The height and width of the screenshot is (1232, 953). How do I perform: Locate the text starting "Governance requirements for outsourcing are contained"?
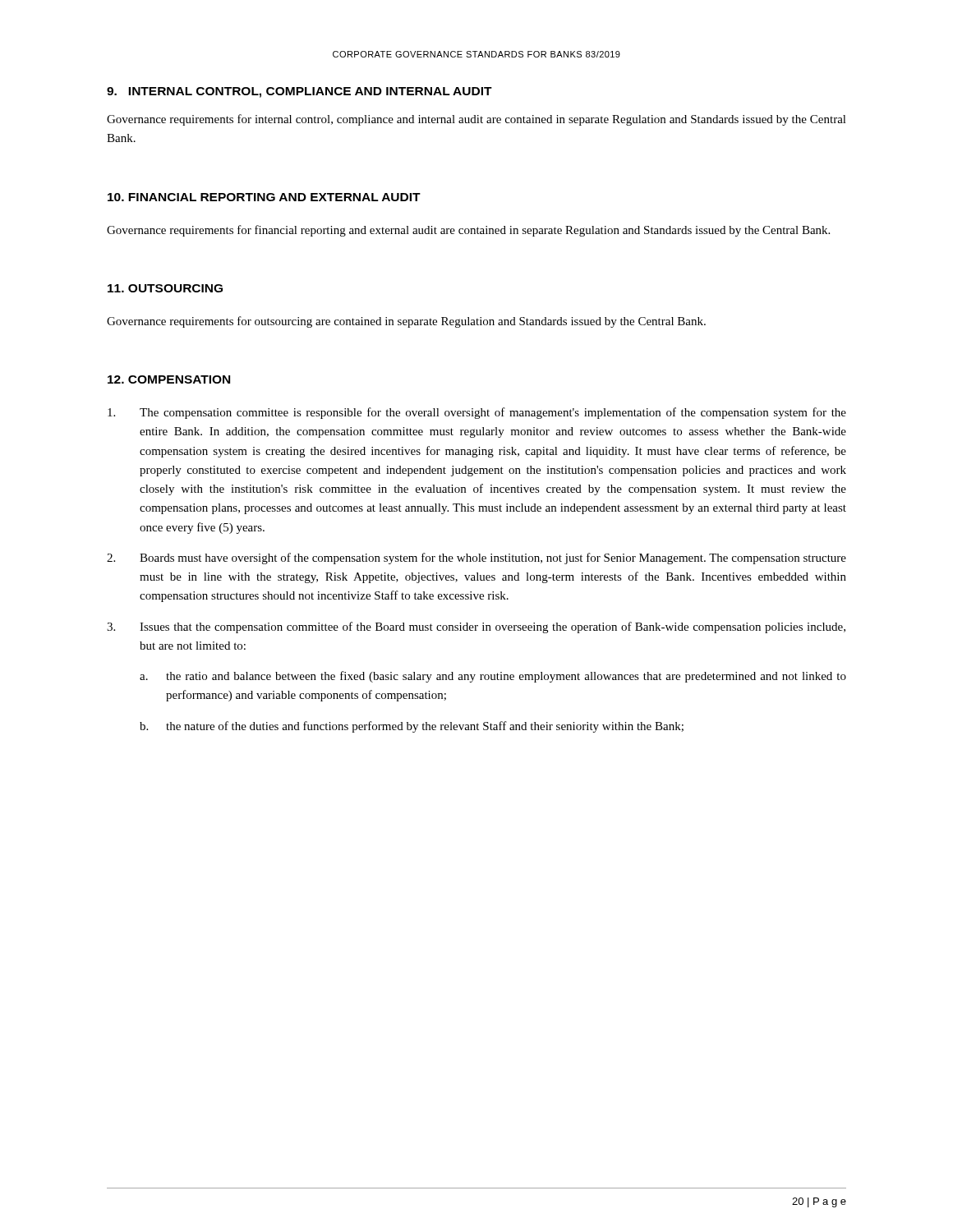[x=407, y=321]
